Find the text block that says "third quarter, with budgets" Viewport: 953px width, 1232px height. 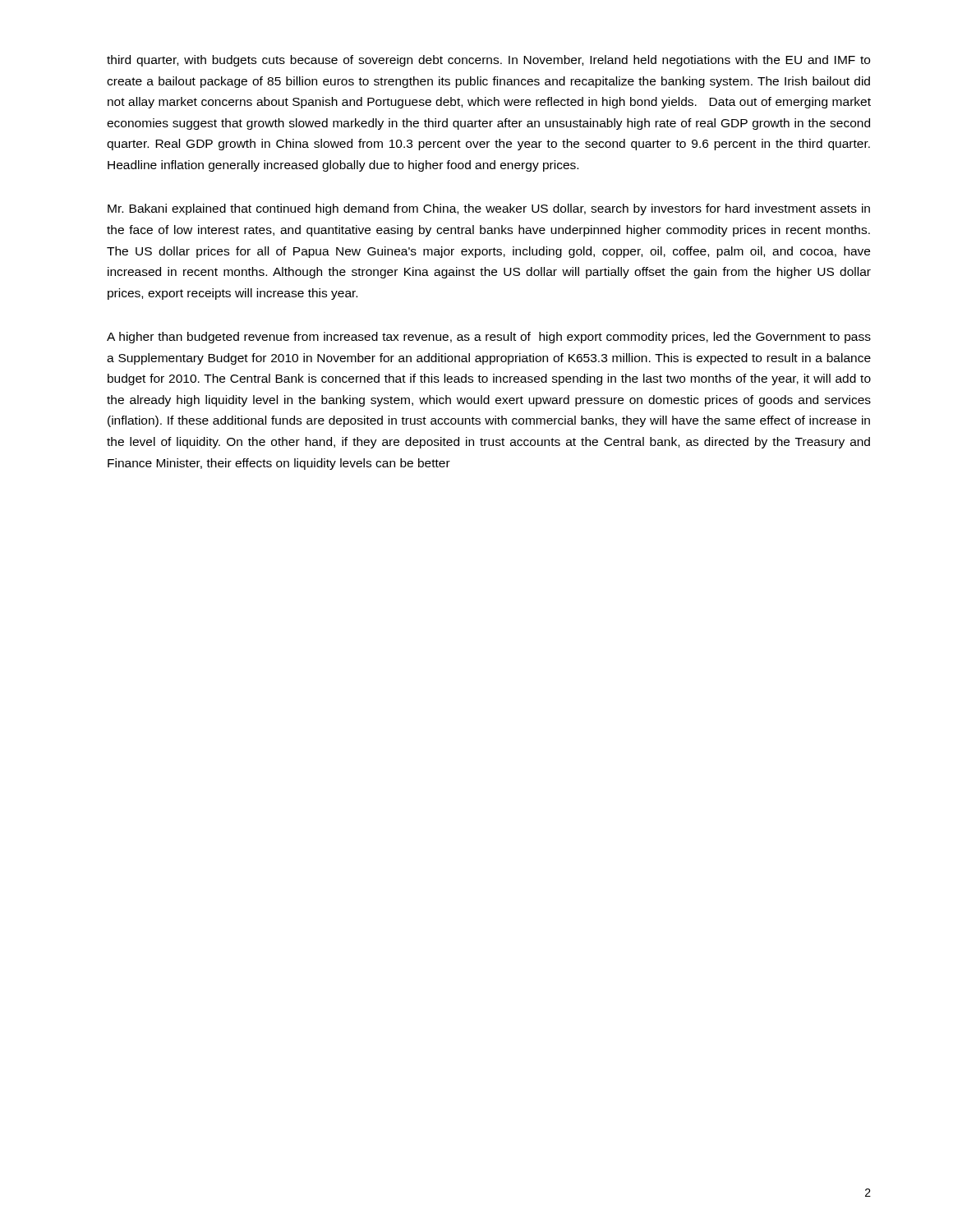(489, 112)
